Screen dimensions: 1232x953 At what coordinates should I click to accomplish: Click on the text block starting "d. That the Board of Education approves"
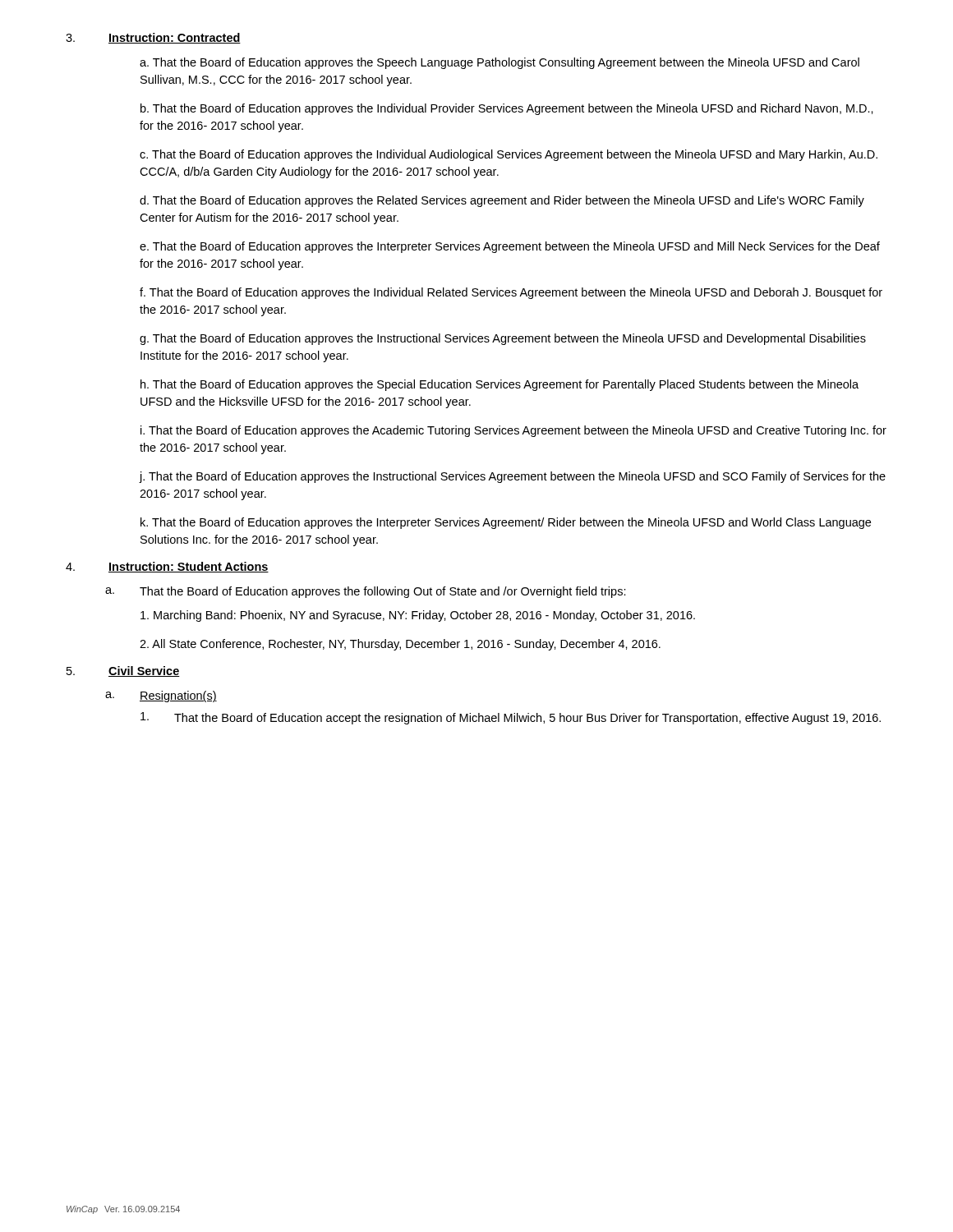coord(502,209)
